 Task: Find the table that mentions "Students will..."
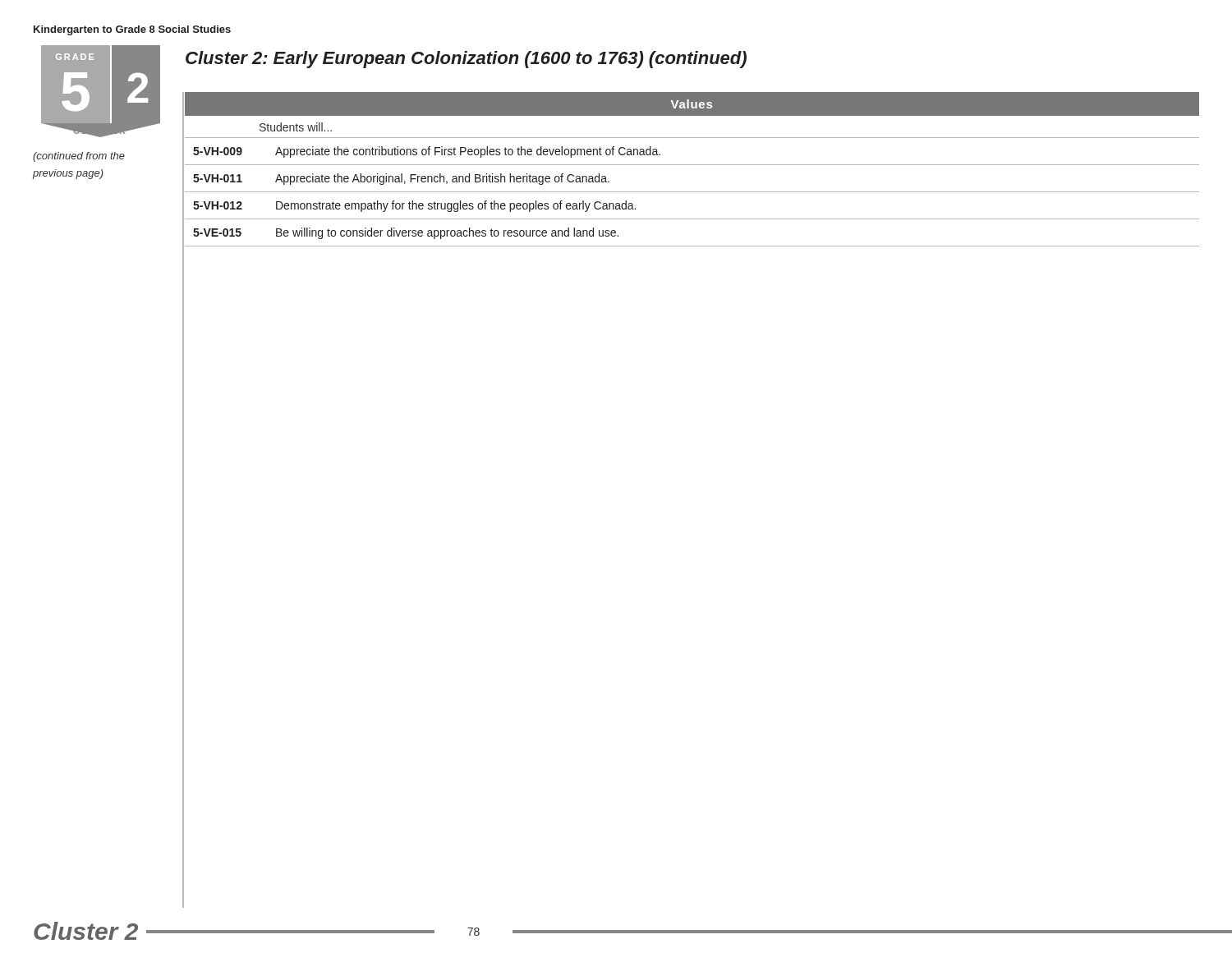(x=692, y=169)
